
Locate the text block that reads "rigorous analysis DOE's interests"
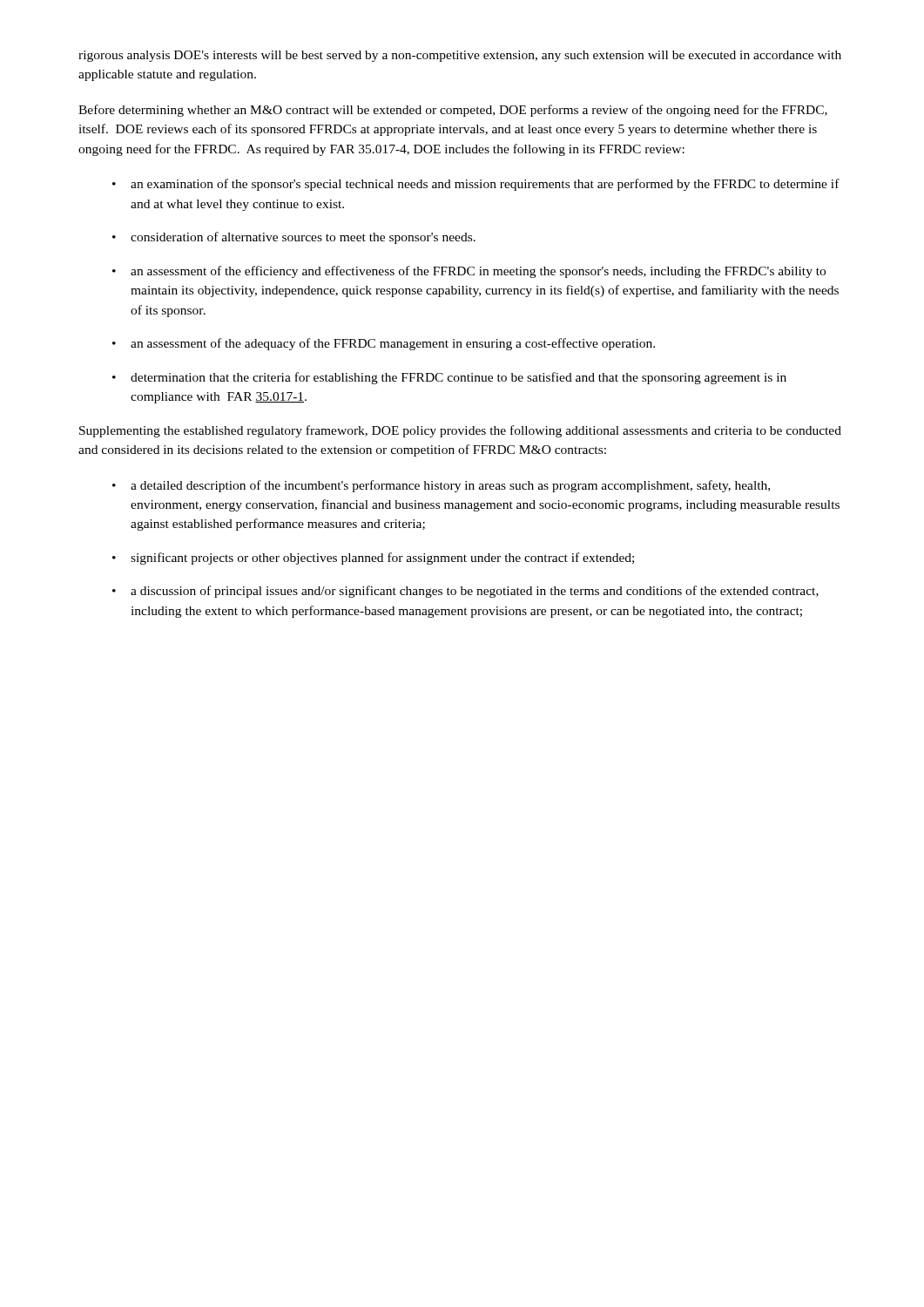(x=460, y=64)
